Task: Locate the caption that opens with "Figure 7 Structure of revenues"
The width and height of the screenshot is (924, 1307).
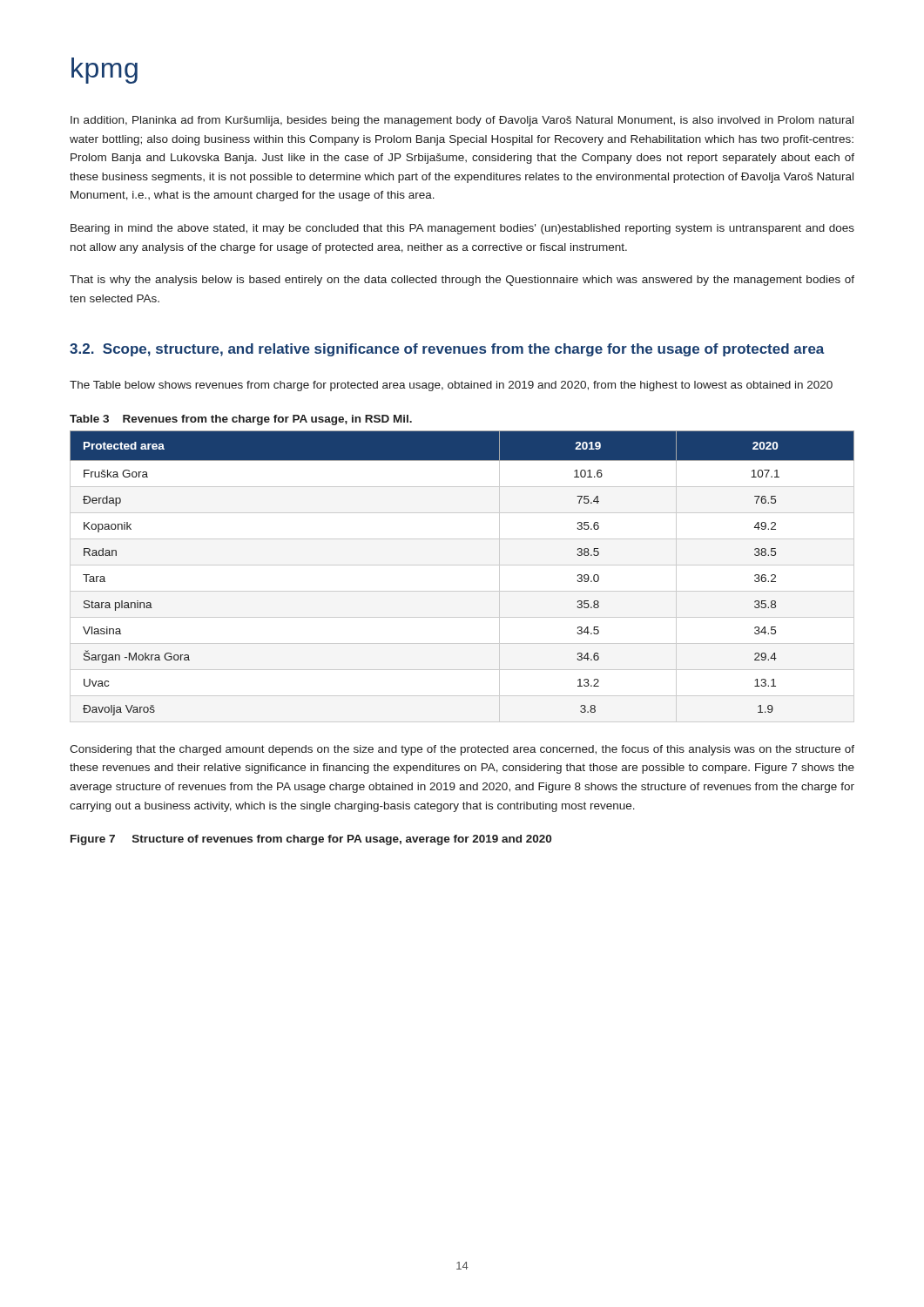Action: 311,839
